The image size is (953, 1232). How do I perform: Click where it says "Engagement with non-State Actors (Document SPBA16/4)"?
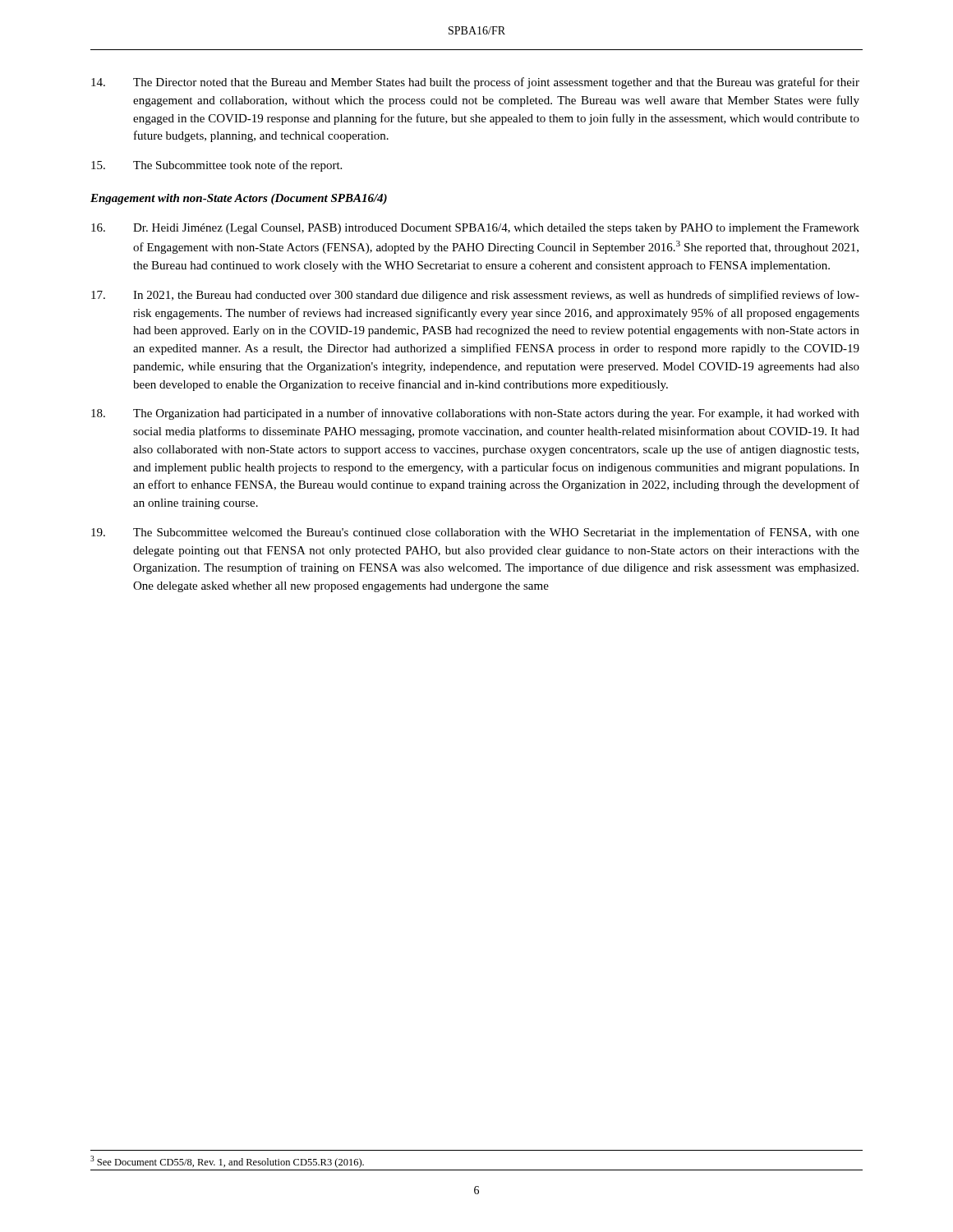239,198
